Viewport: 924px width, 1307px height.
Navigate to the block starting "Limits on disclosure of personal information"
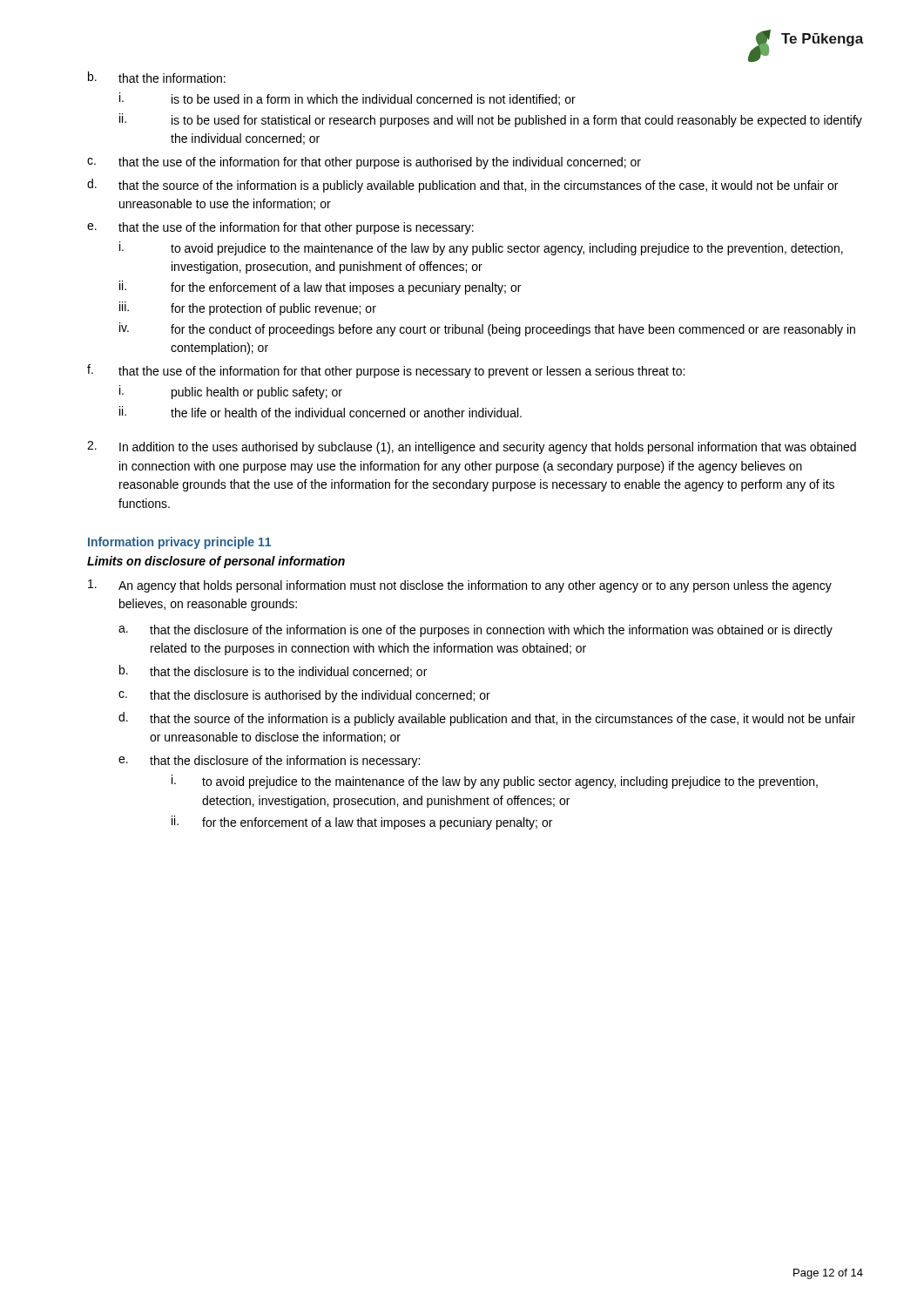point(216,561)
